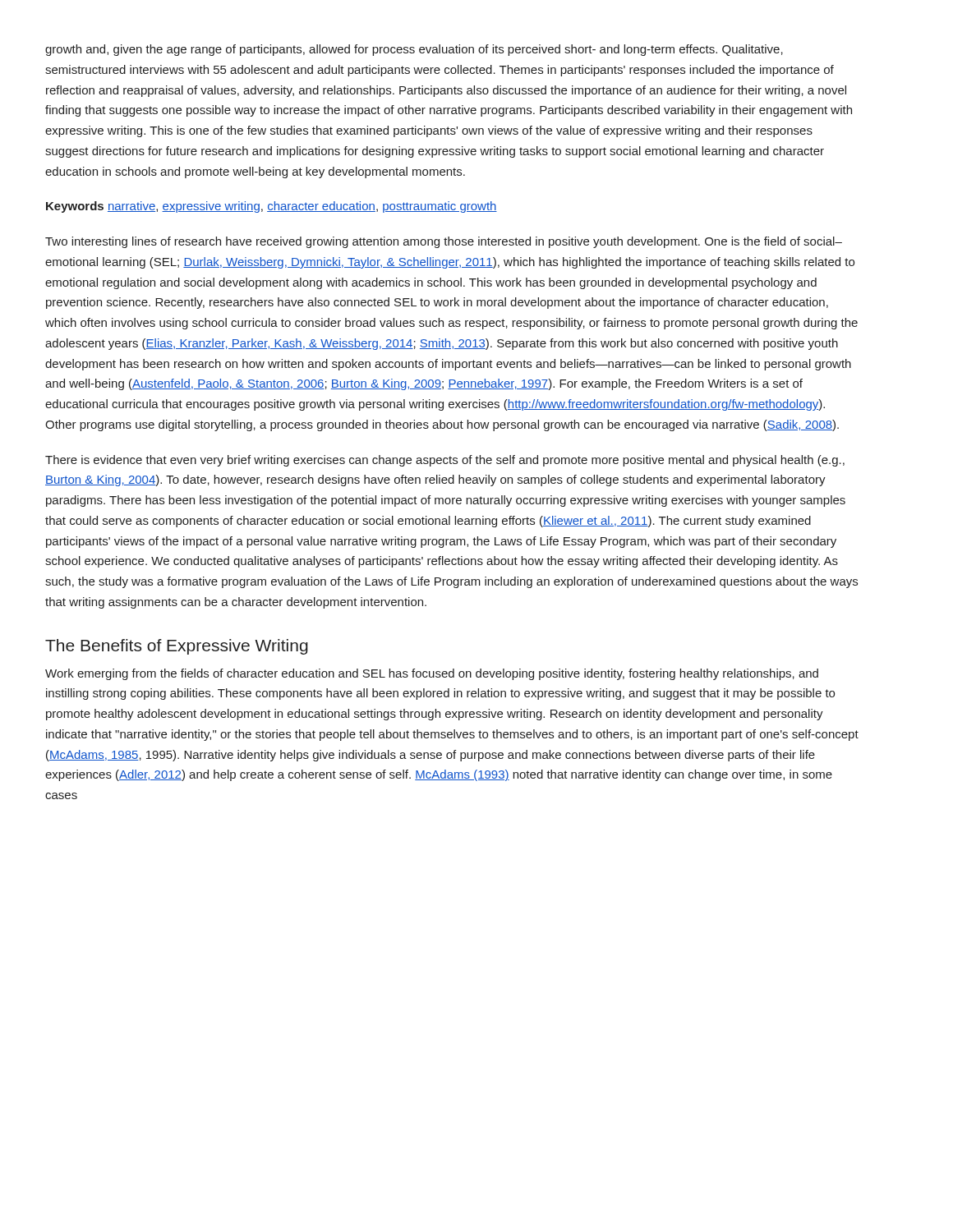Find the text block that reads "growth and, given the age range"
This screenshot has width=953, height=1232.
449,110
